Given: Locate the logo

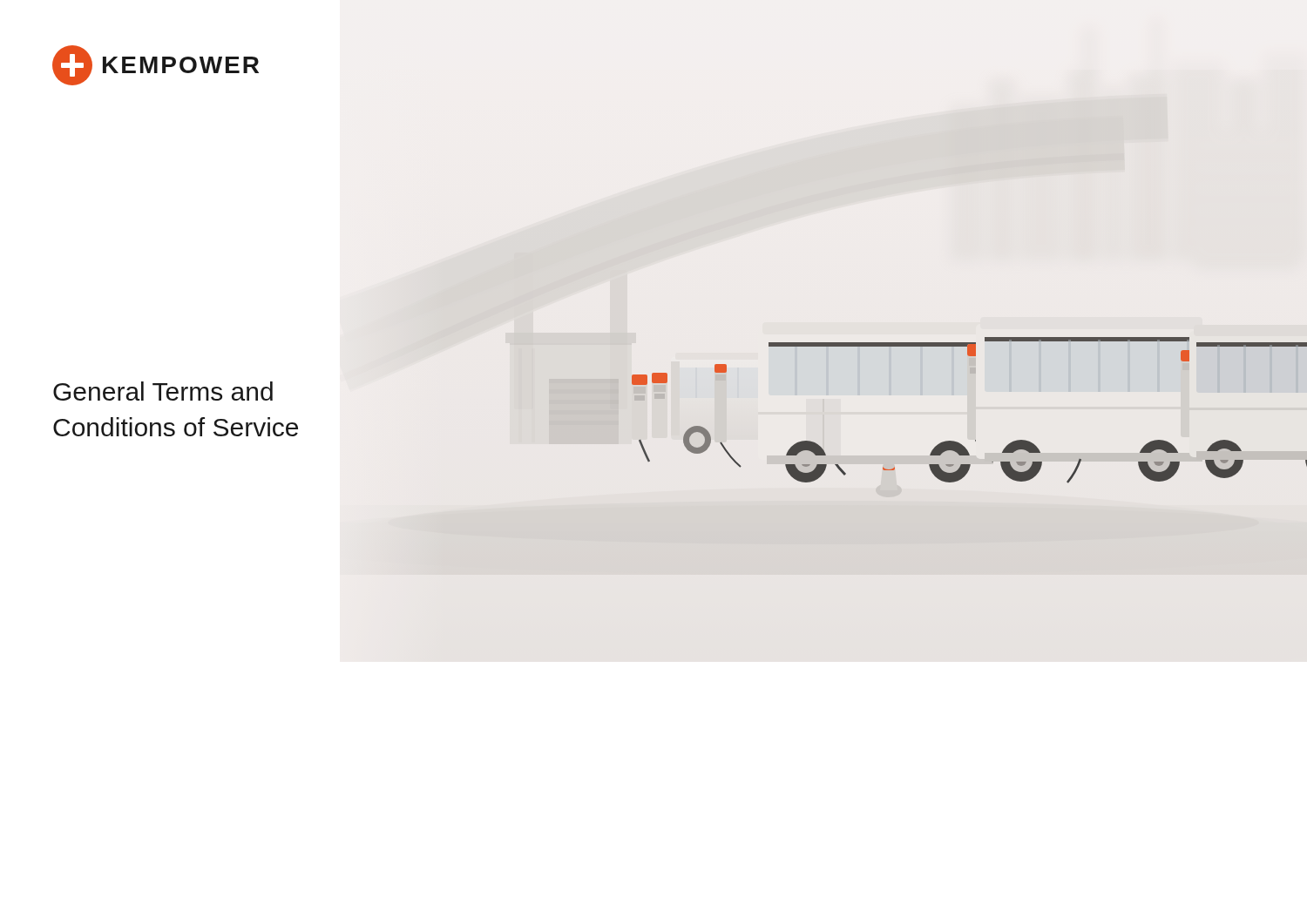Looking at the screenshot, I should [157, 65].
